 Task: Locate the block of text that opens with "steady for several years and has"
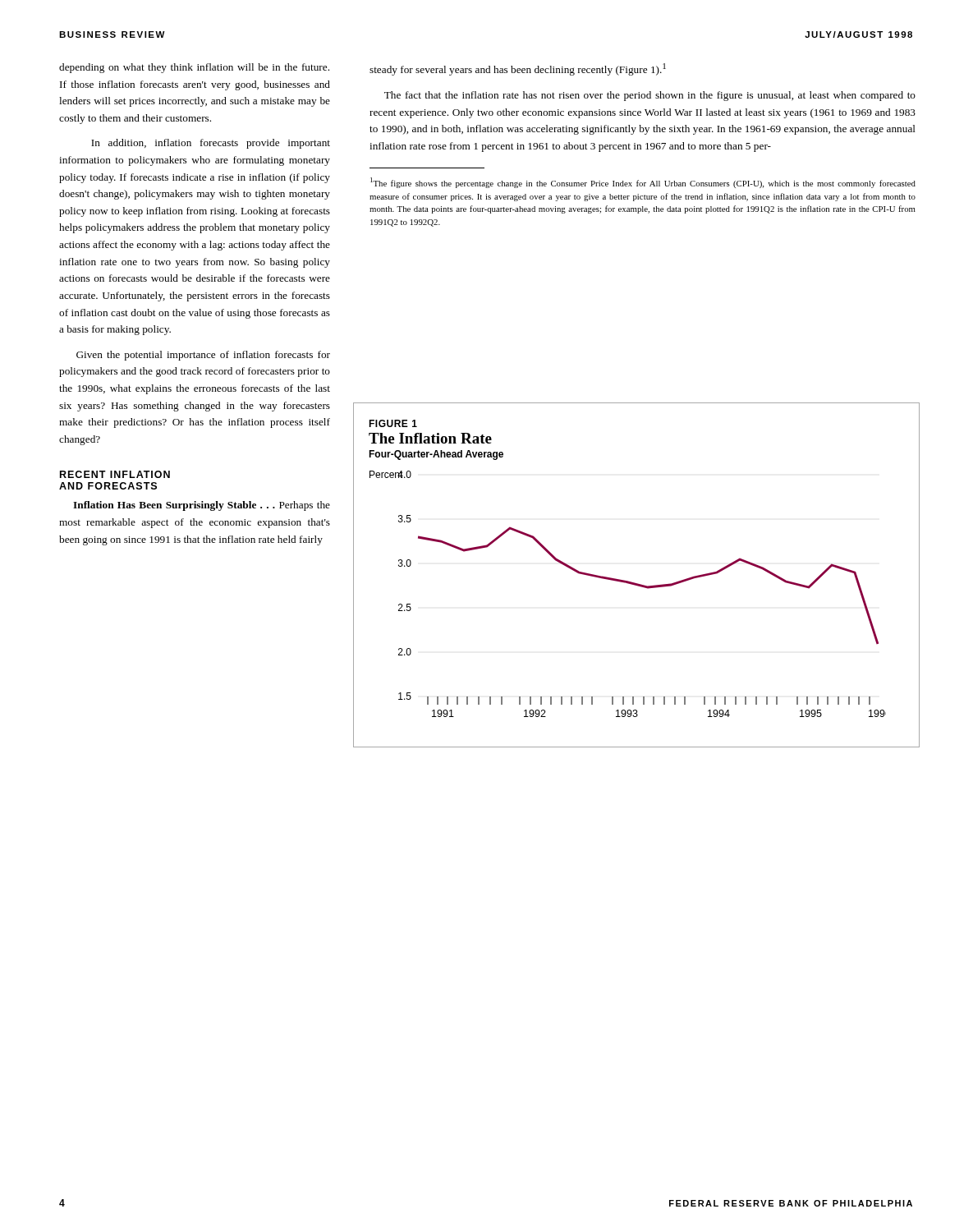pyautogui.click(x=518, y=68)
